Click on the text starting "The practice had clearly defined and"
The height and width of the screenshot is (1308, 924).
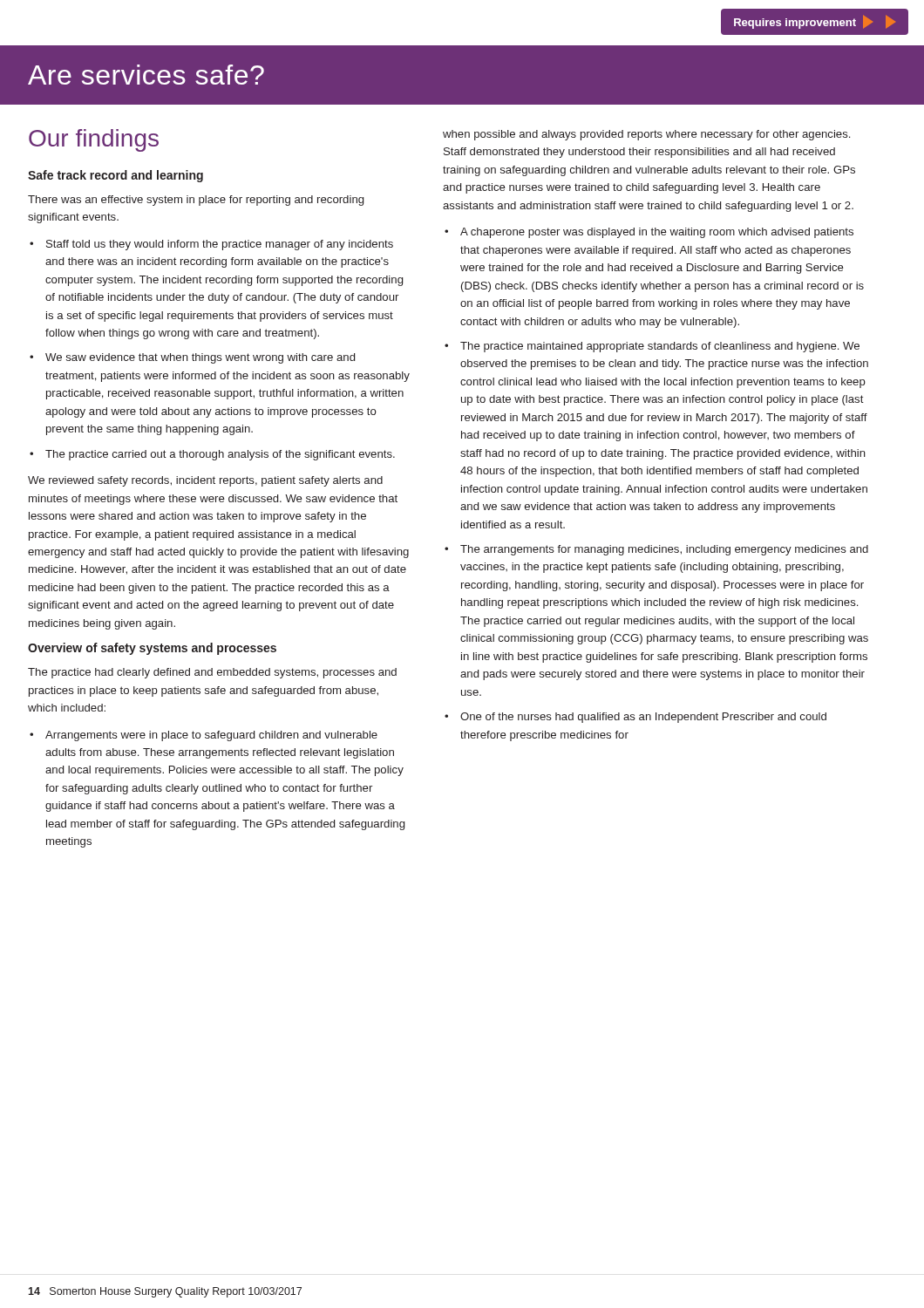click(x=219, y=691)
